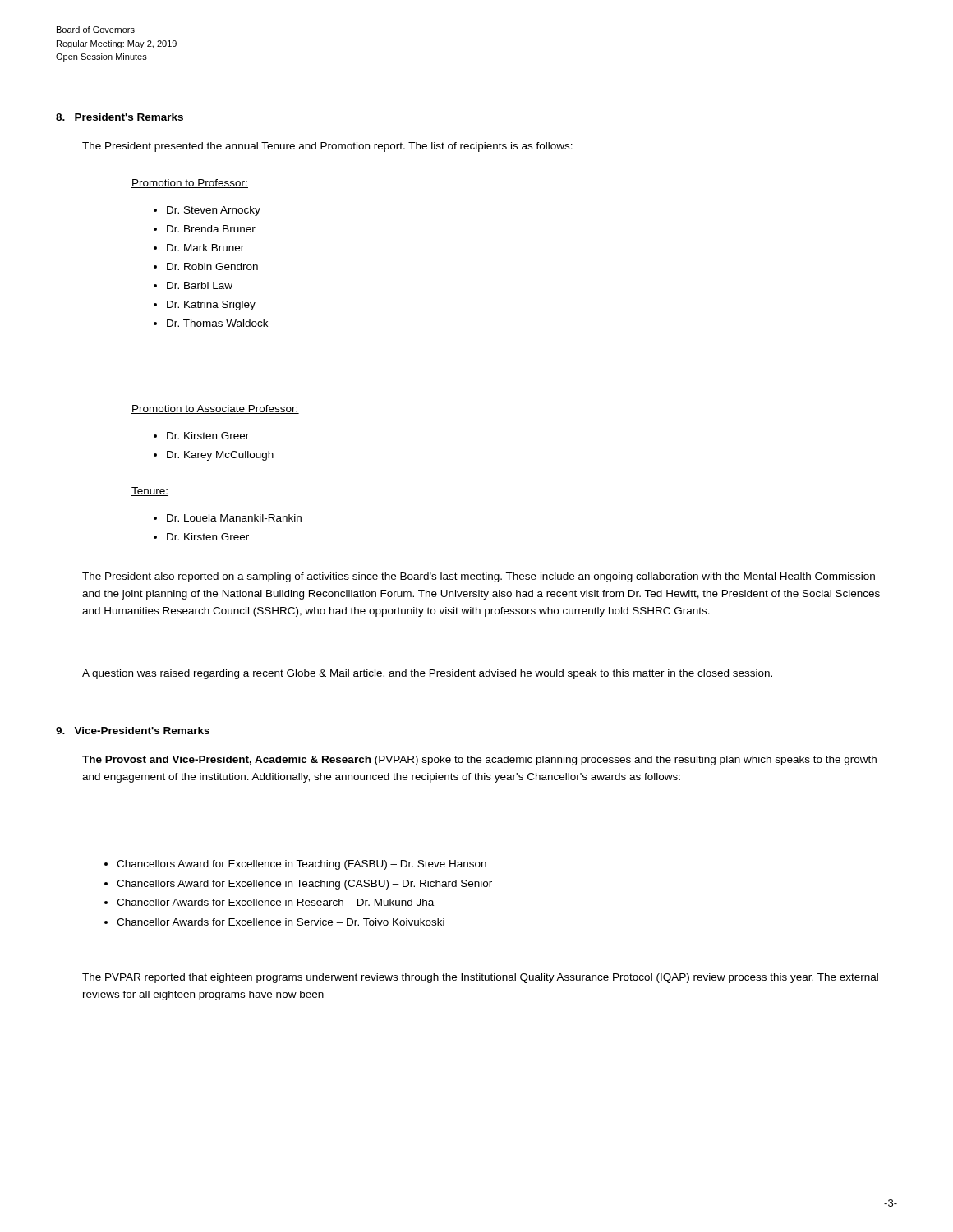The width and height of the screenshot is (953, 1232).
Task: Find "Dr. Louela Manankil-Rankin Dr. Kirsten Greer" on this page
Action: 234,518
